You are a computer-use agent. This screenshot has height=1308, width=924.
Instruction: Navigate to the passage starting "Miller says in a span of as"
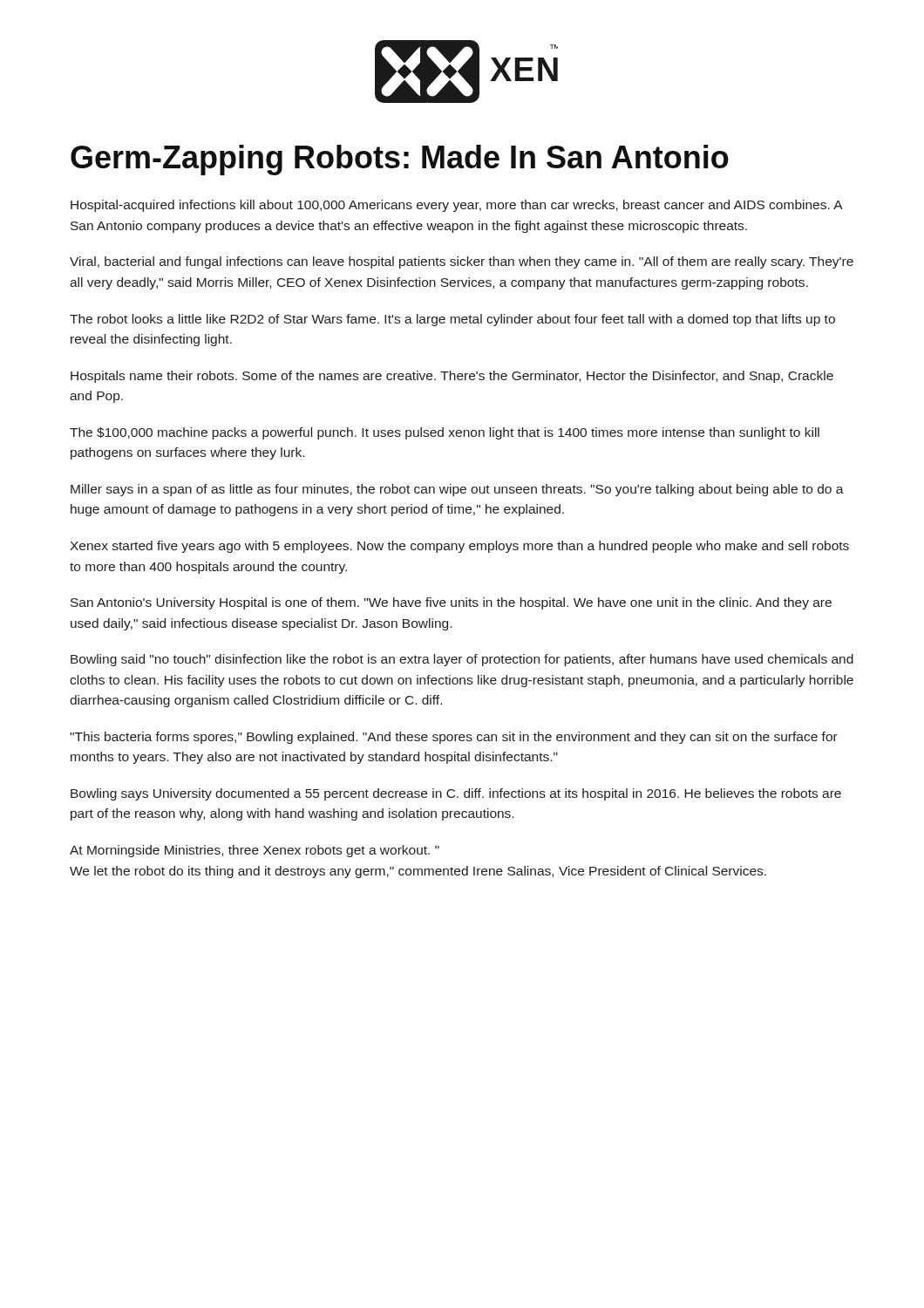[x=457, y=499]
